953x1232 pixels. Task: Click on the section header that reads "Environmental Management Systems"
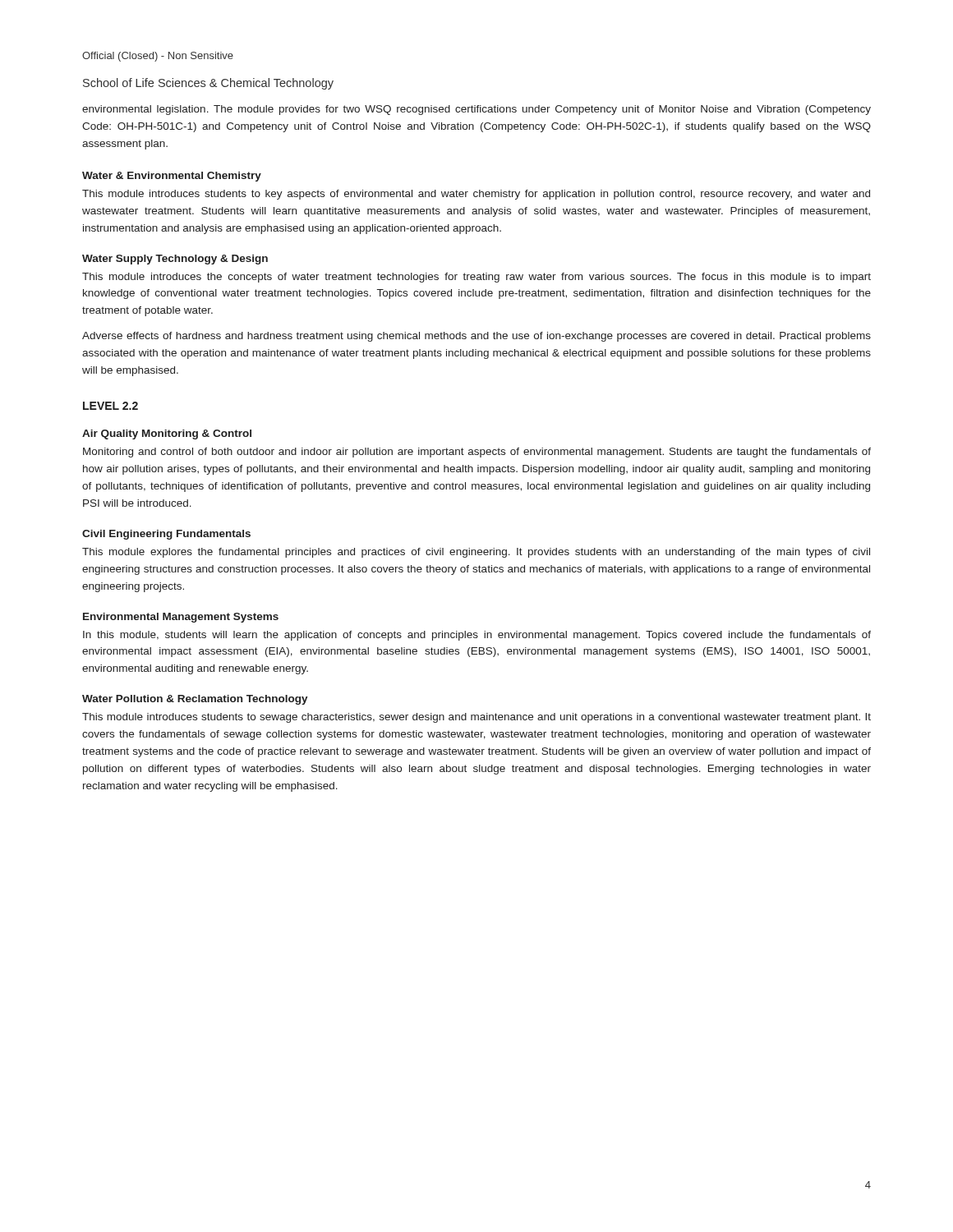180,616
